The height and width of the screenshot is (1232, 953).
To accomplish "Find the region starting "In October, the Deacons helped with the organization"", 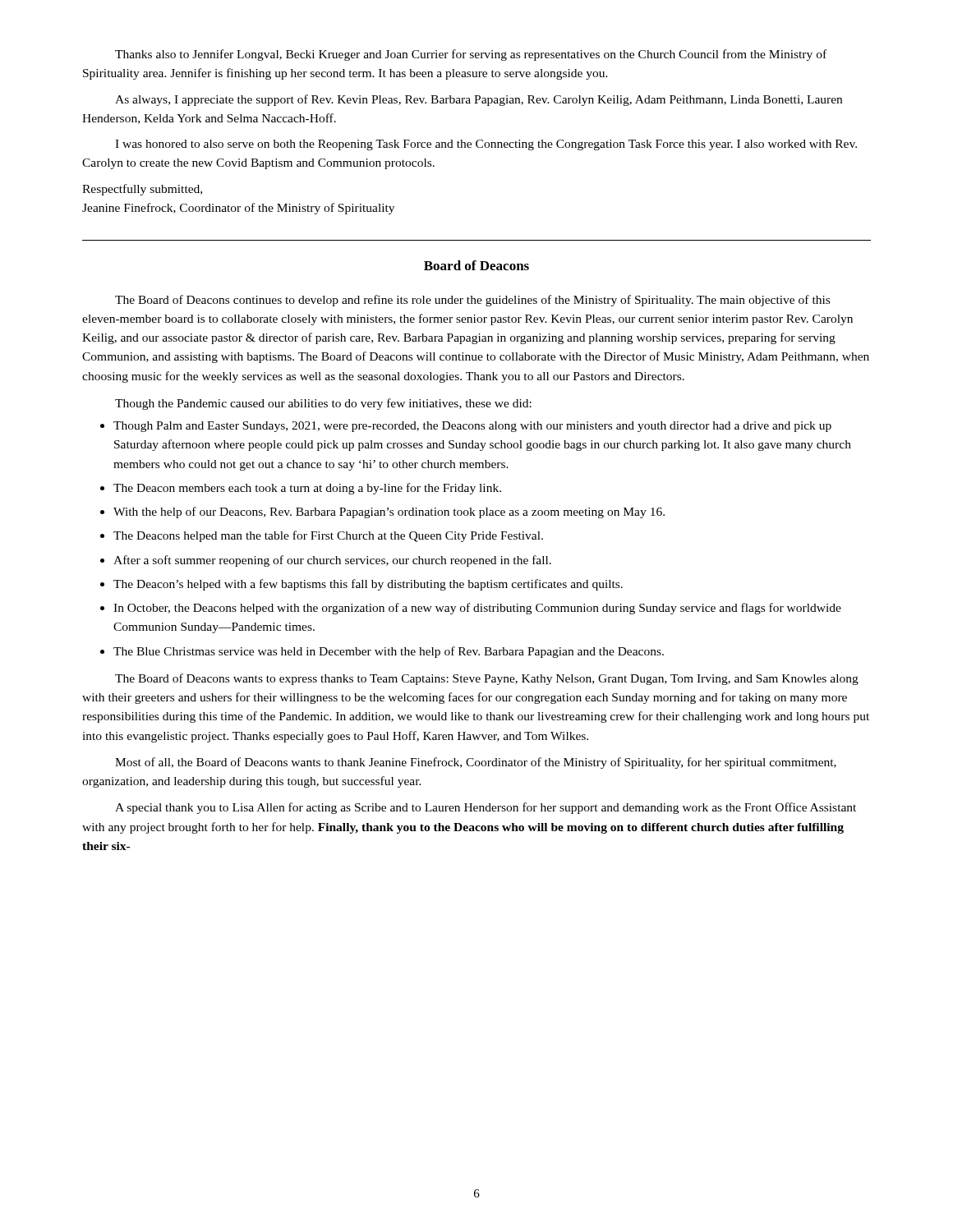I will 476,617.
